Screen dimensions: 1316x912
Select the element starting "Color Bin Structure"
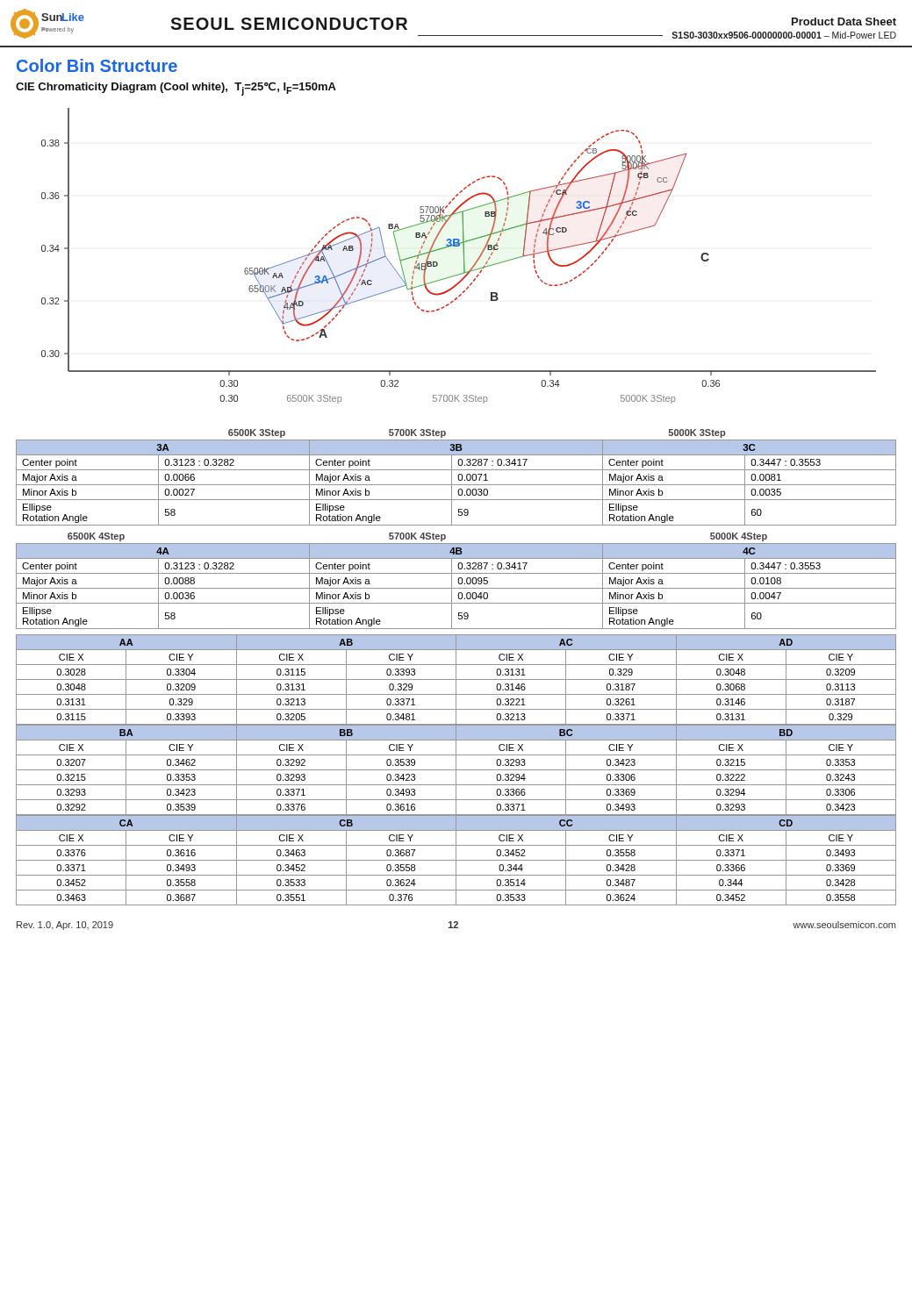point(97,66)
